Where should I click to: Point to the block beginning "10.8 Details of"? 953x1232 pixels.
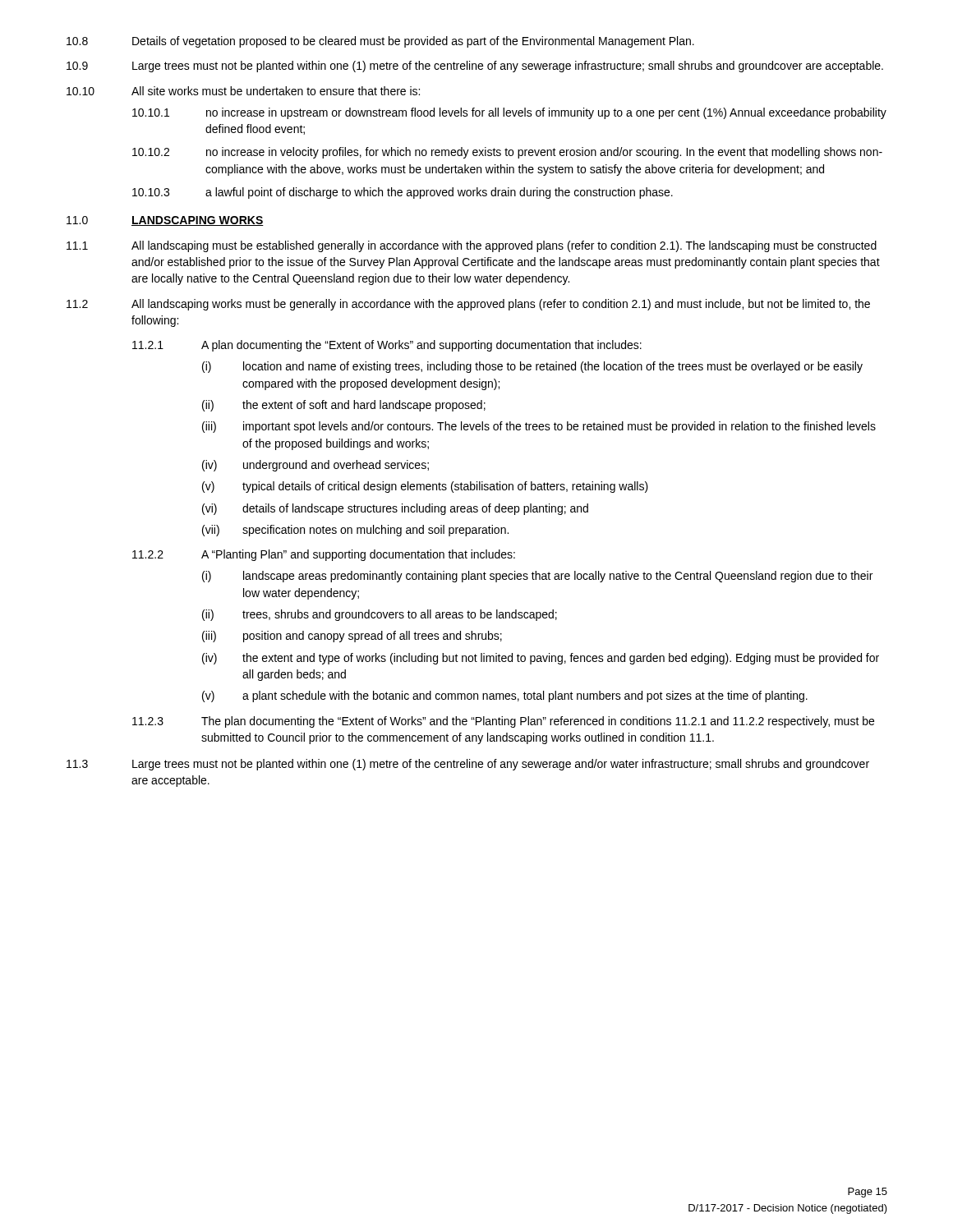click(476, 41)
